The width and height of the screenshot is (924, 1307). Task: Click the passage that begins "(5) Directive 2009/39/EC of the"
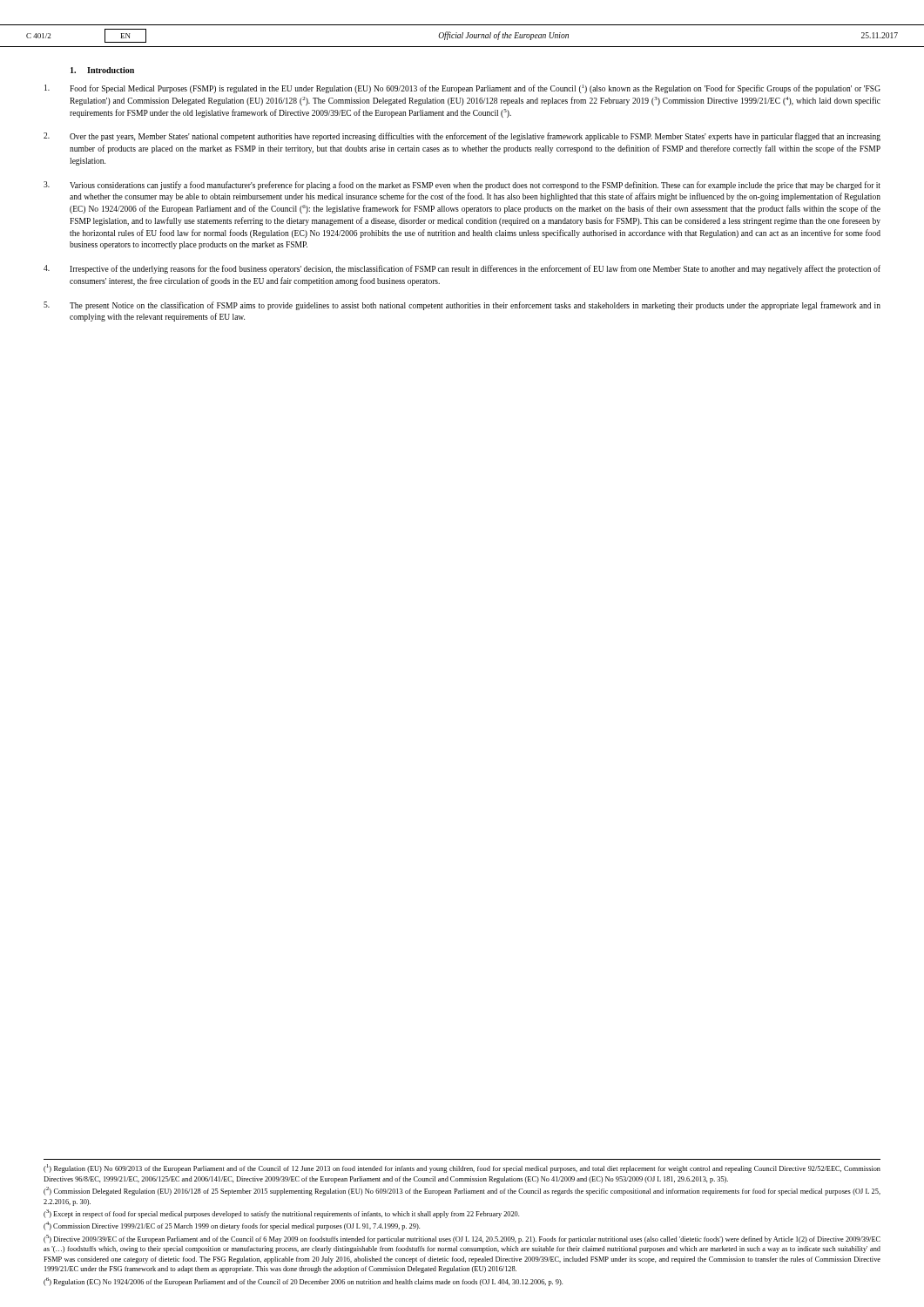(462, 1254)
